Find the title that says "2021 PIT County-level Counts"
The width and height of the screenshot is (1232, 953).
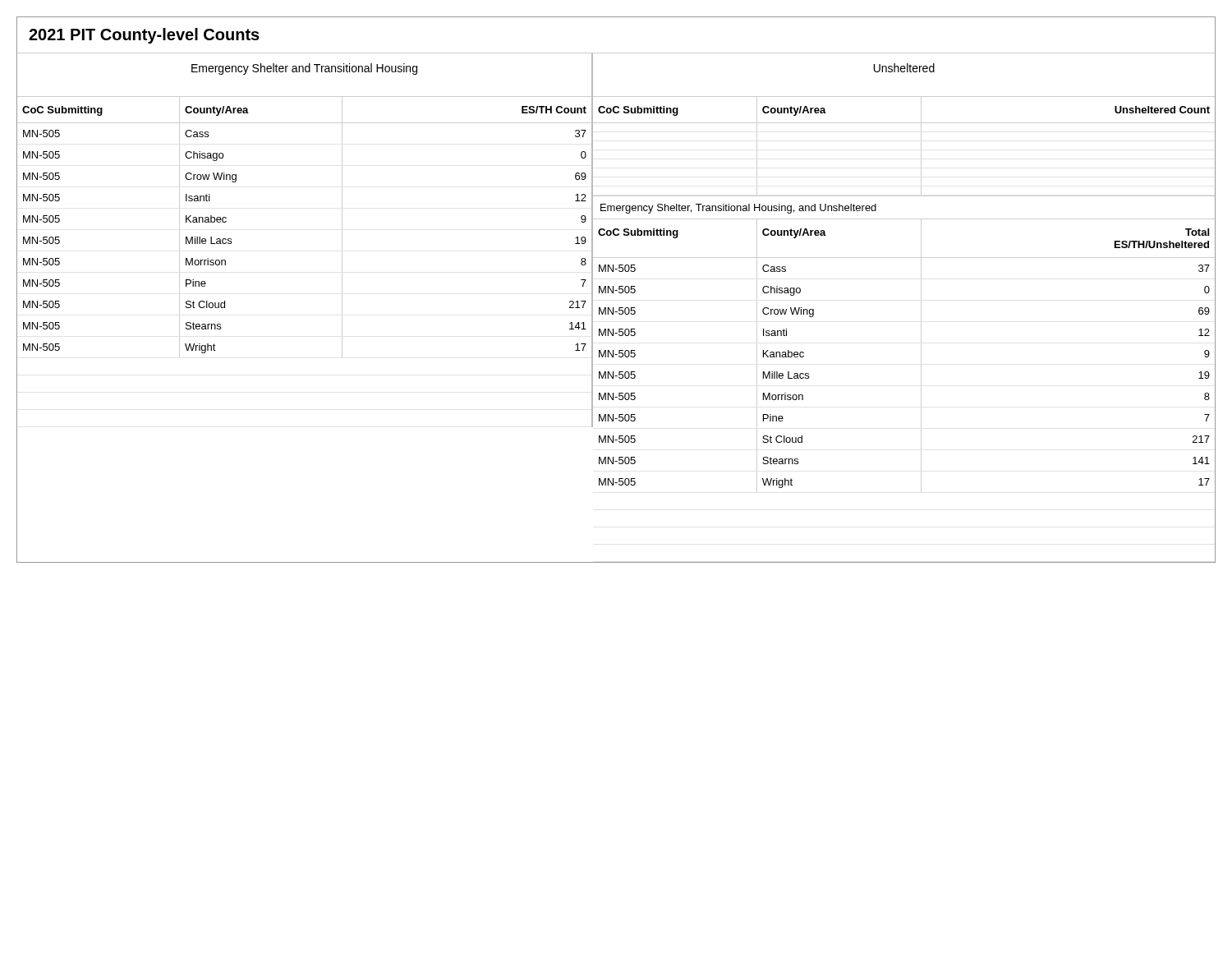(144, 34)
